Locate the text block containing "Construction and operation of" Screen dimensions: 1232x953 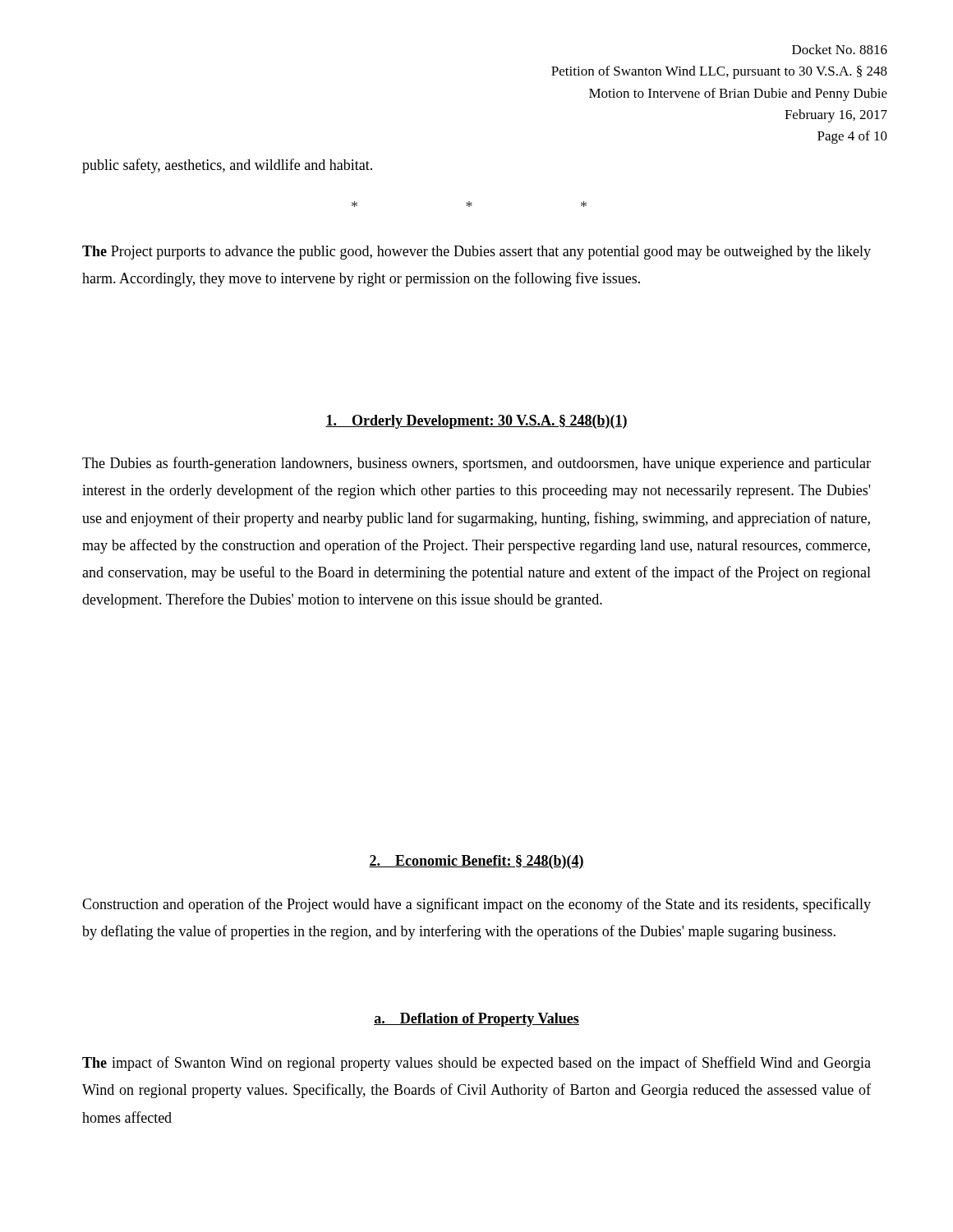(x=476, y=918)
